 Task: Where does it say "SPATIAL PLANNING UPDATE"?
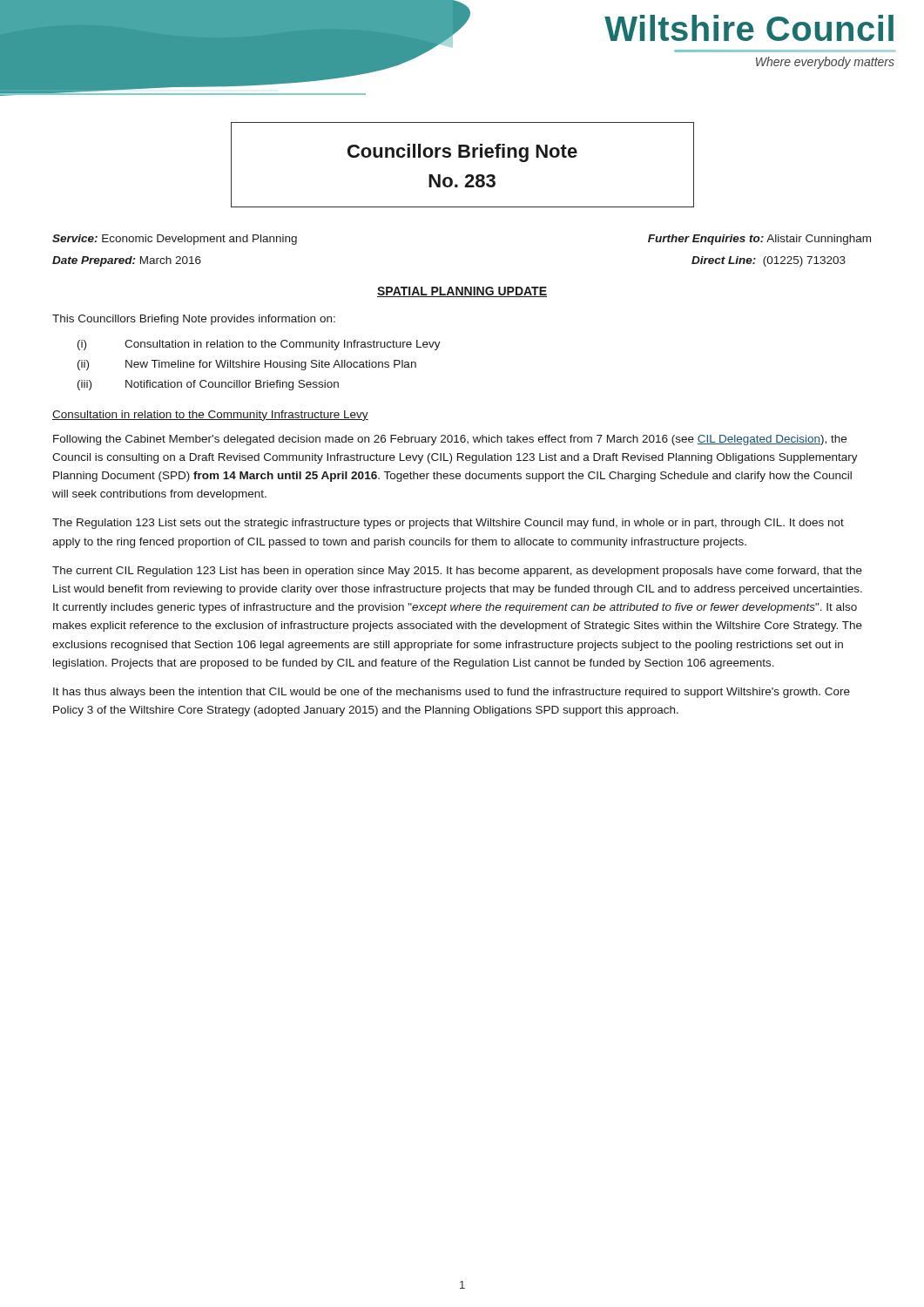click(x=462, y=291)
